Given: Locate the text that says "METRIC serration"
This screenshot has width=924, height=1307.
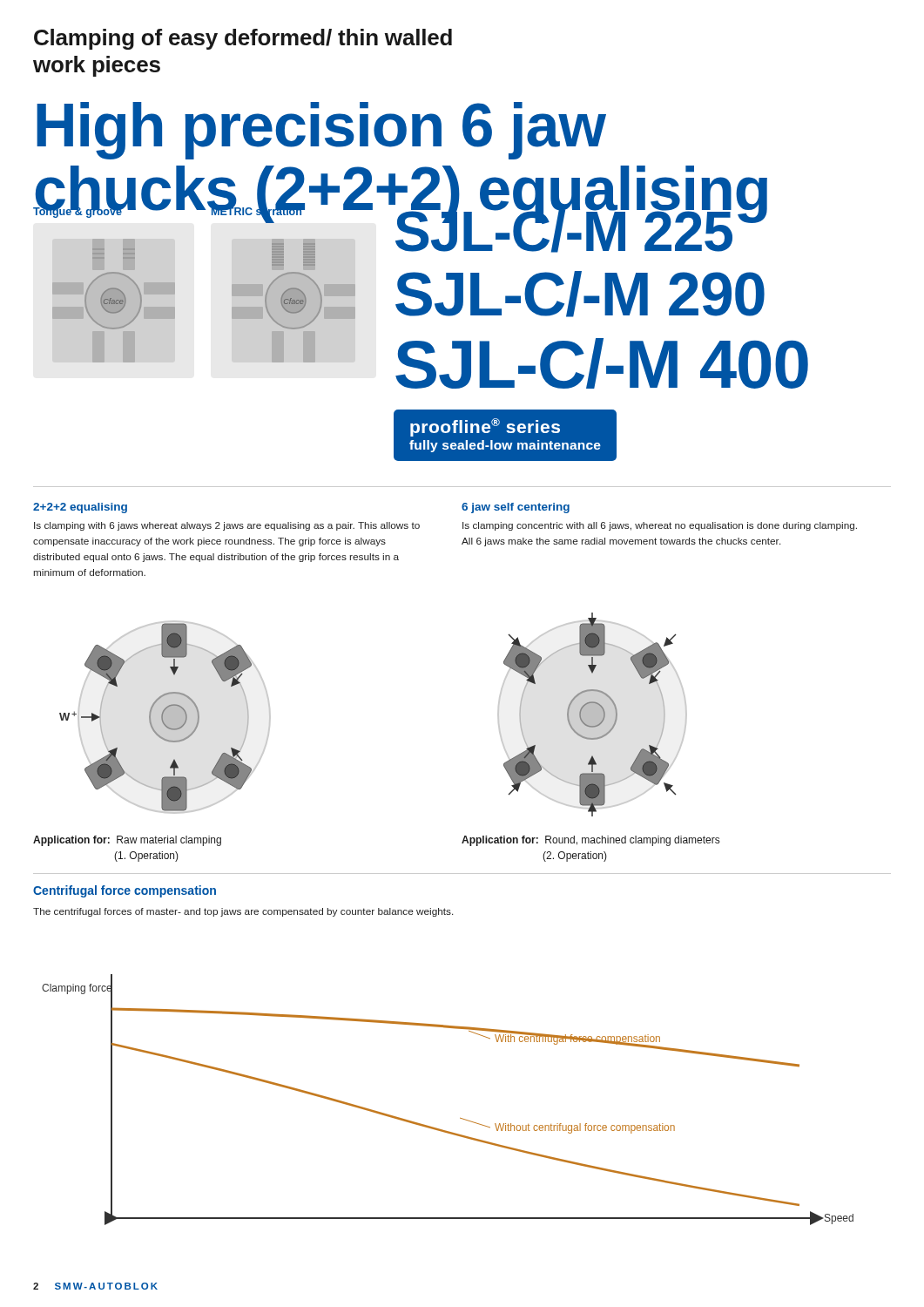Looking at the screenshot, I should click(x=256, y=212).
